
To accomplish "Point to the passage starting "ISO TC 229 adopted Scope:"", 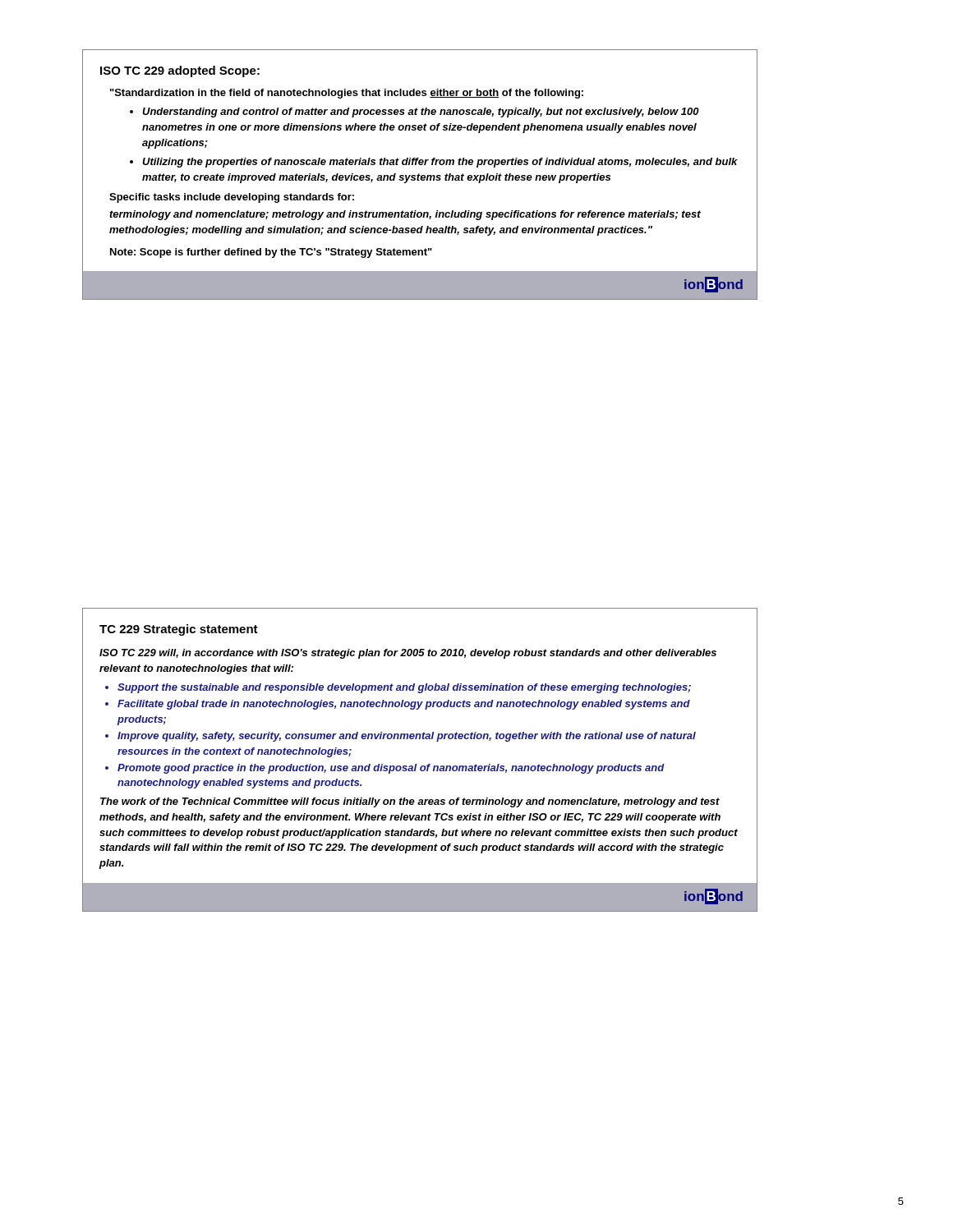I will click(180, 70).
